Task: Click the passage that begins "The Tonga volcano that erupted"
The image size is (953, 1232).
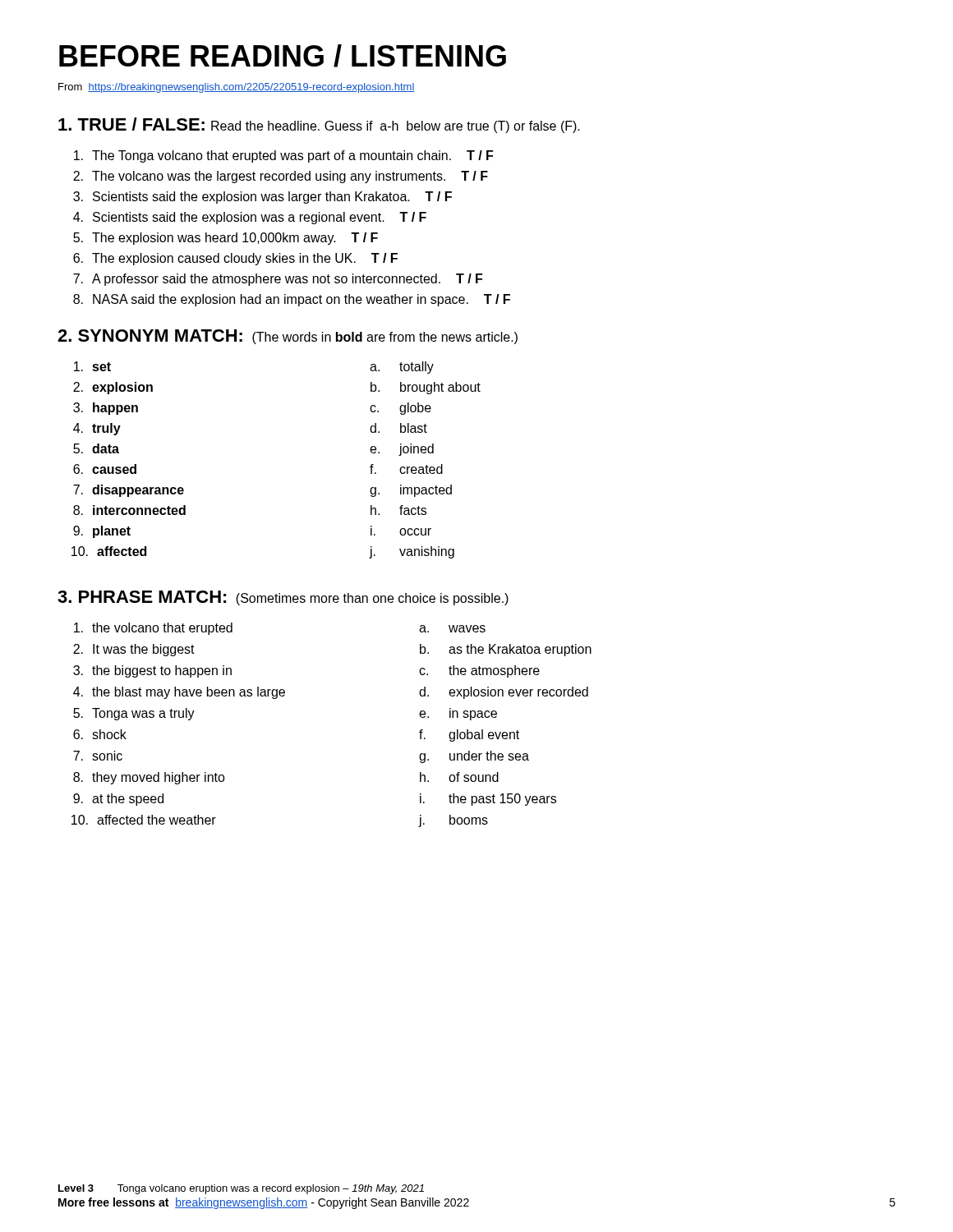Action: click(276, 156)
